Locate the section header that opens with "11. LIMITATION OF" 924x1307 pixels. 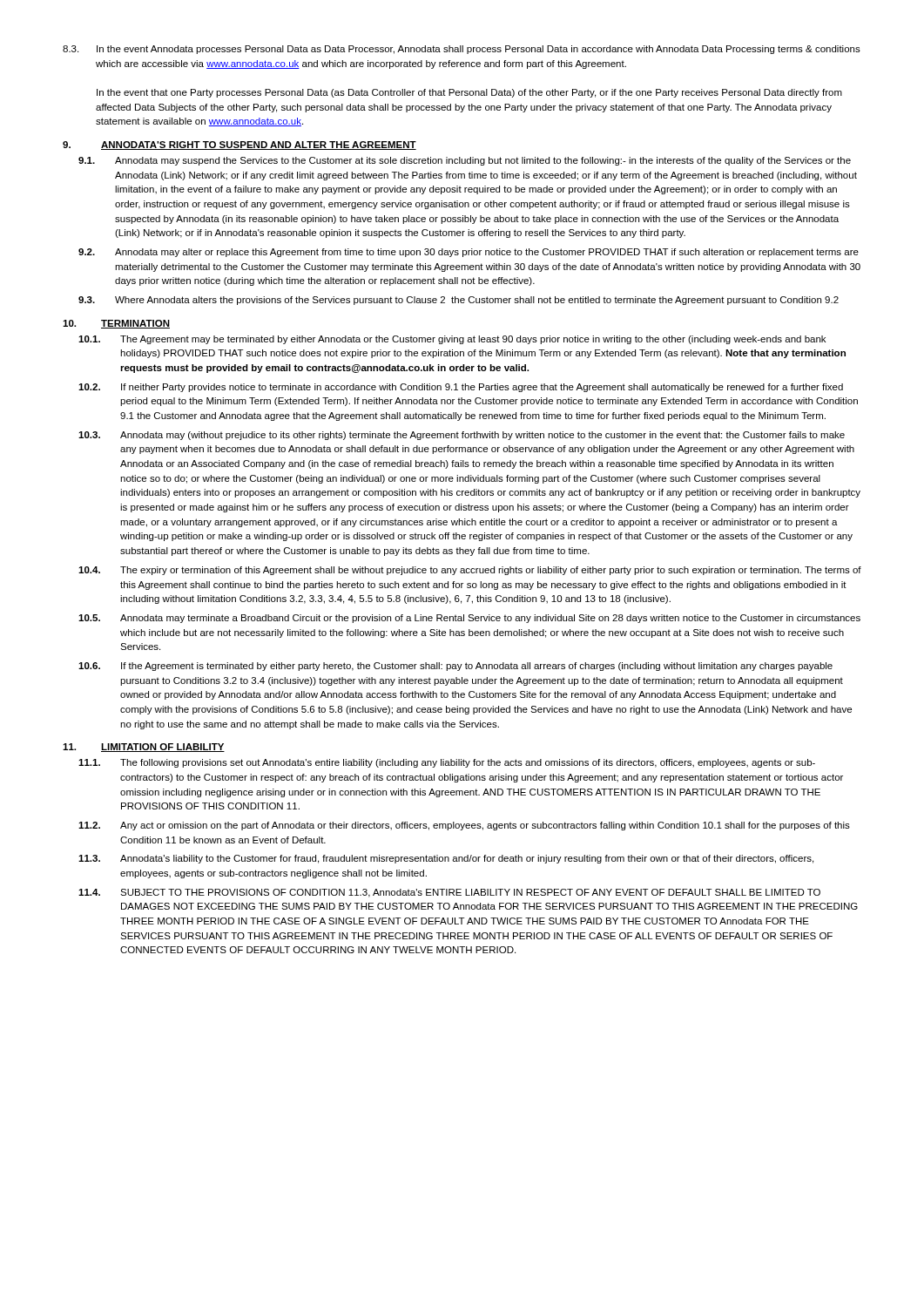tap(143, 747)
